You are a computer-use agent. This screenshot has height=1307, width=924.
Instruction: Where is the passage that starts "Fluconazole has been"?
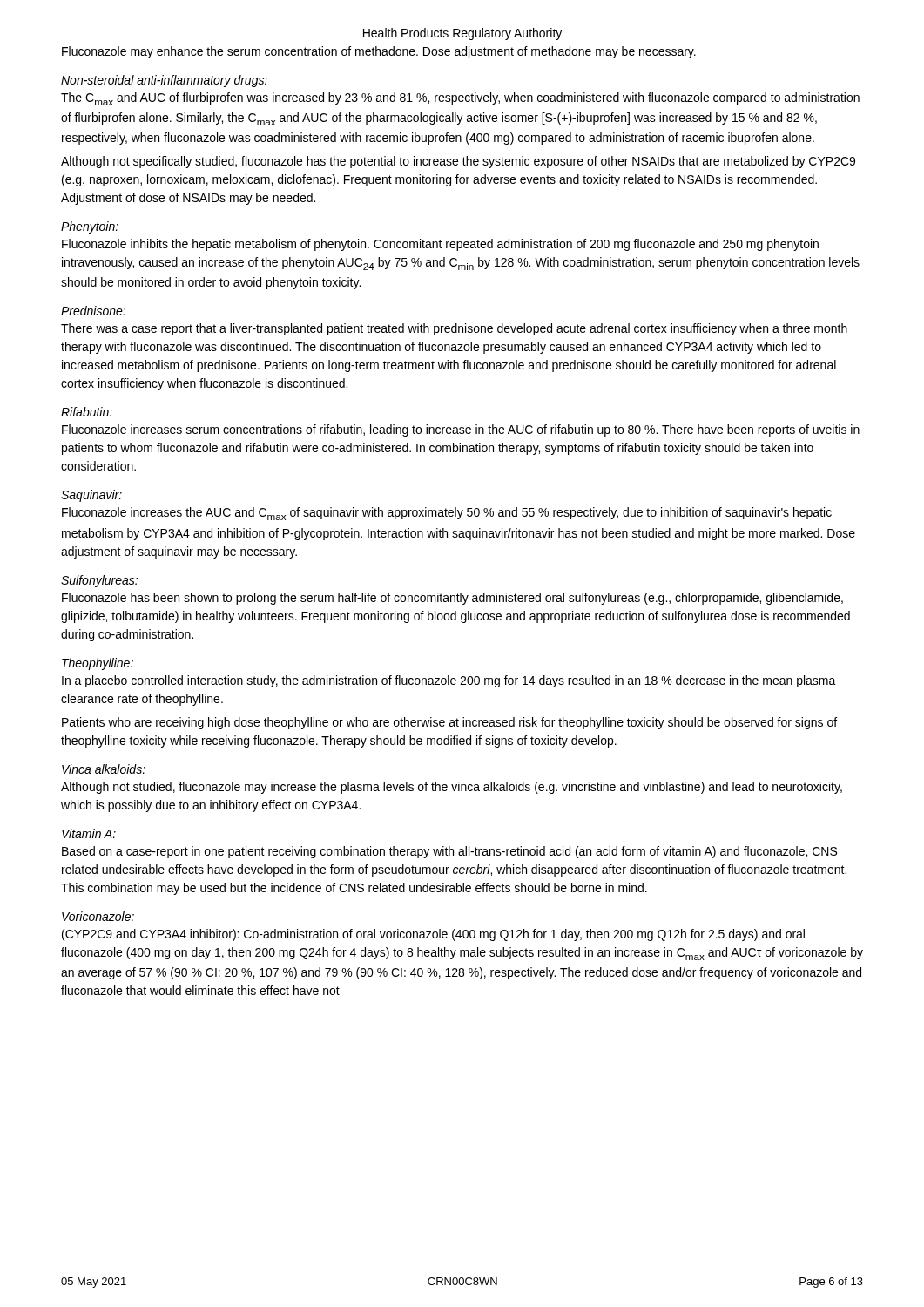(x=456, y=616)
